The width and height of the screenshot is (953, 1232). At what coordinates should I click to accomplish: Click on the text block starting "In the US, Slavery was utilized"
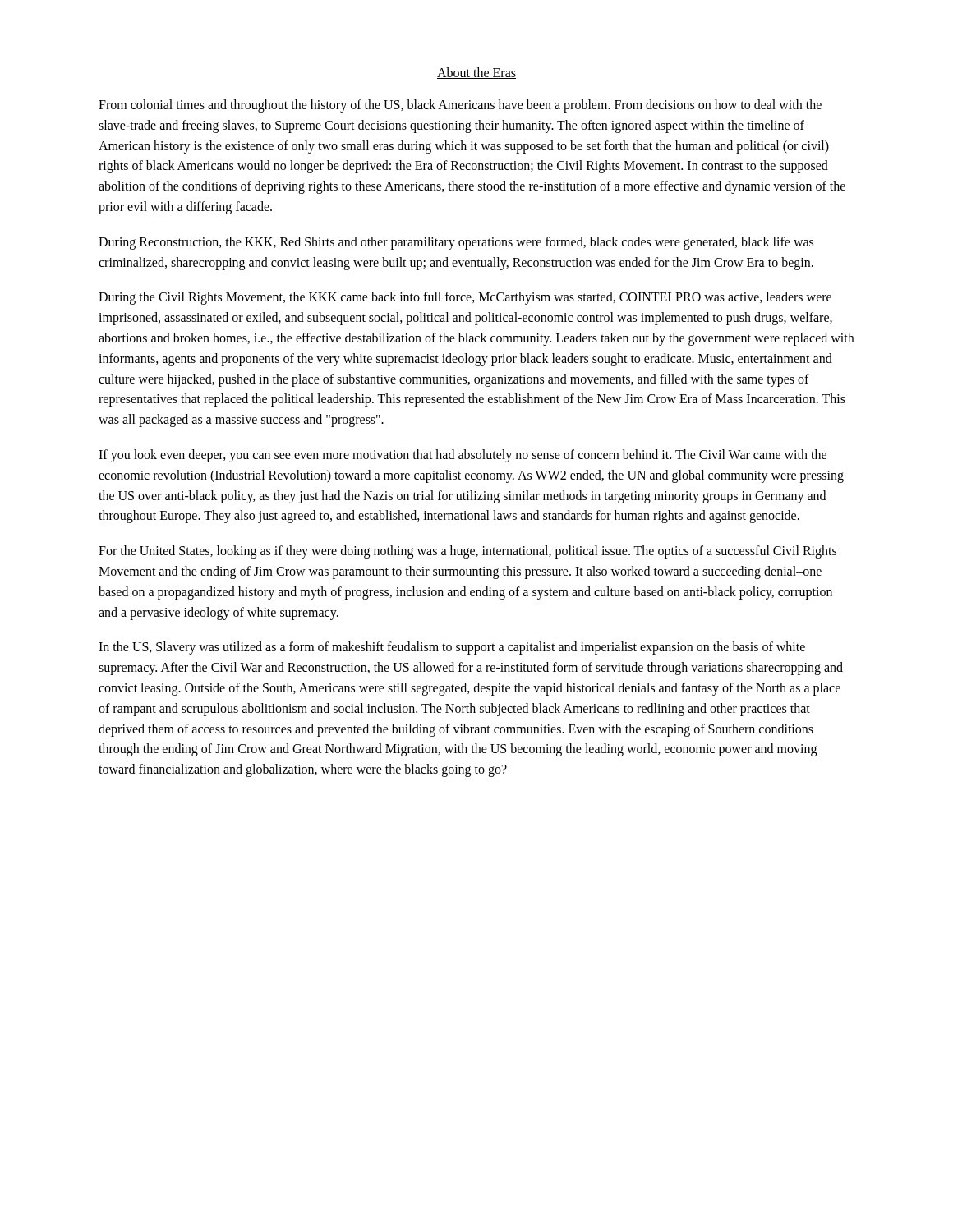pyautogui.click(x=471, y=708)
